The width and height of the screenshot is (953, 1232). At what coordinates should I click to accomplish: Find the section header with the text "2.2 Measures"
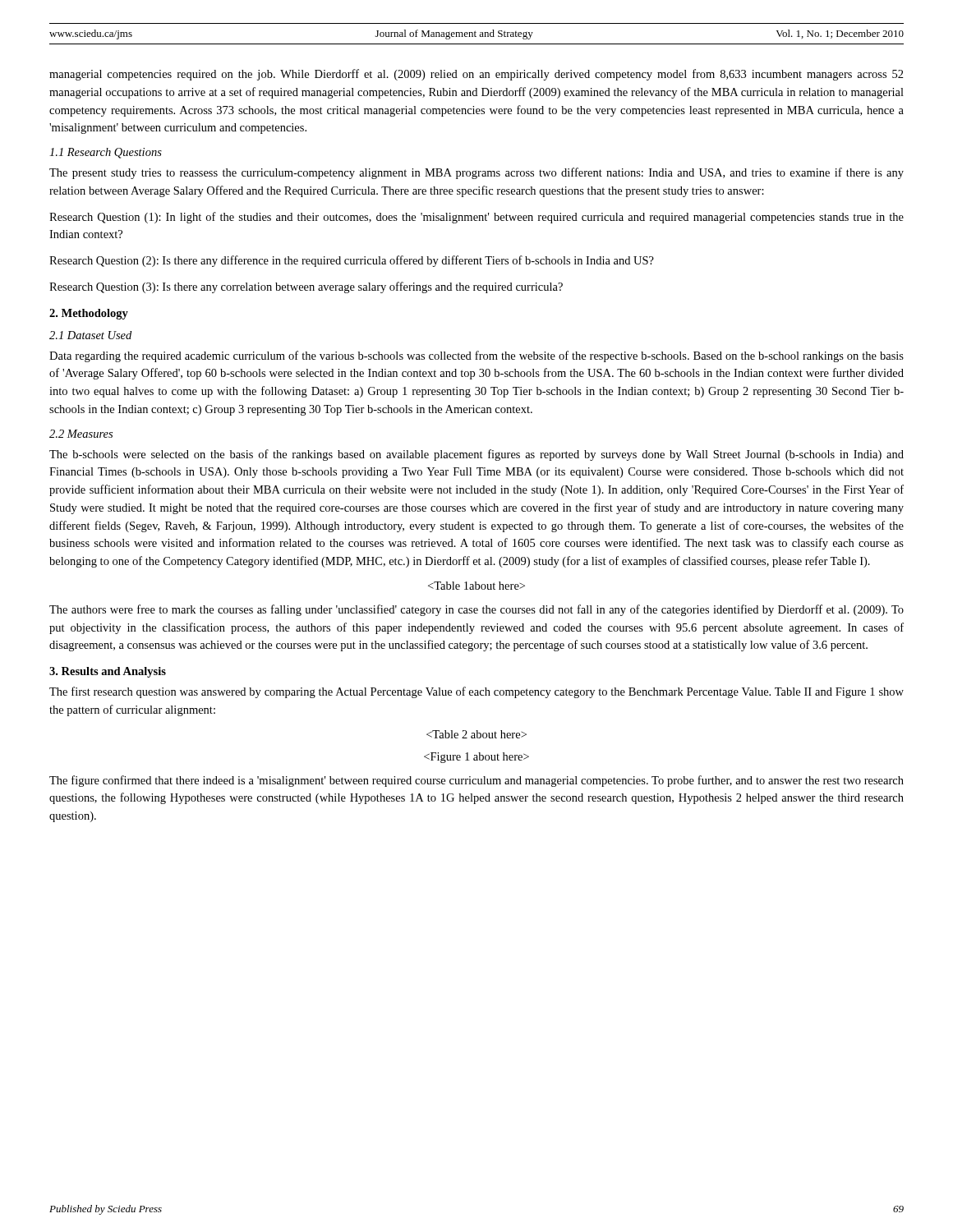tap(81, 433)
